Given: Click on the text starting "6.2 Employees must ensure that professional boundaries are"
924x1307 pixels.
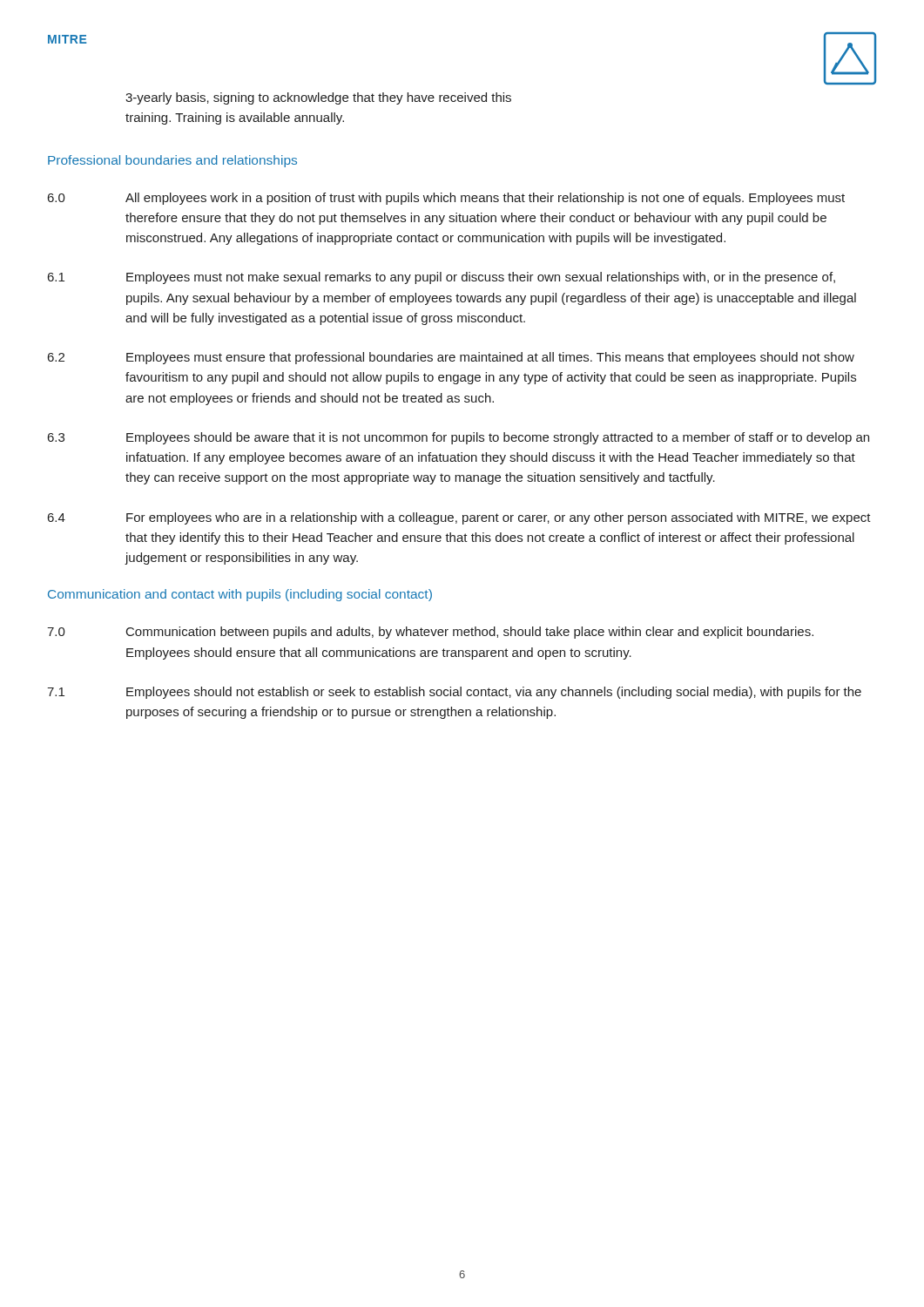Looking at the screenshot, I should tap(462, 377).
